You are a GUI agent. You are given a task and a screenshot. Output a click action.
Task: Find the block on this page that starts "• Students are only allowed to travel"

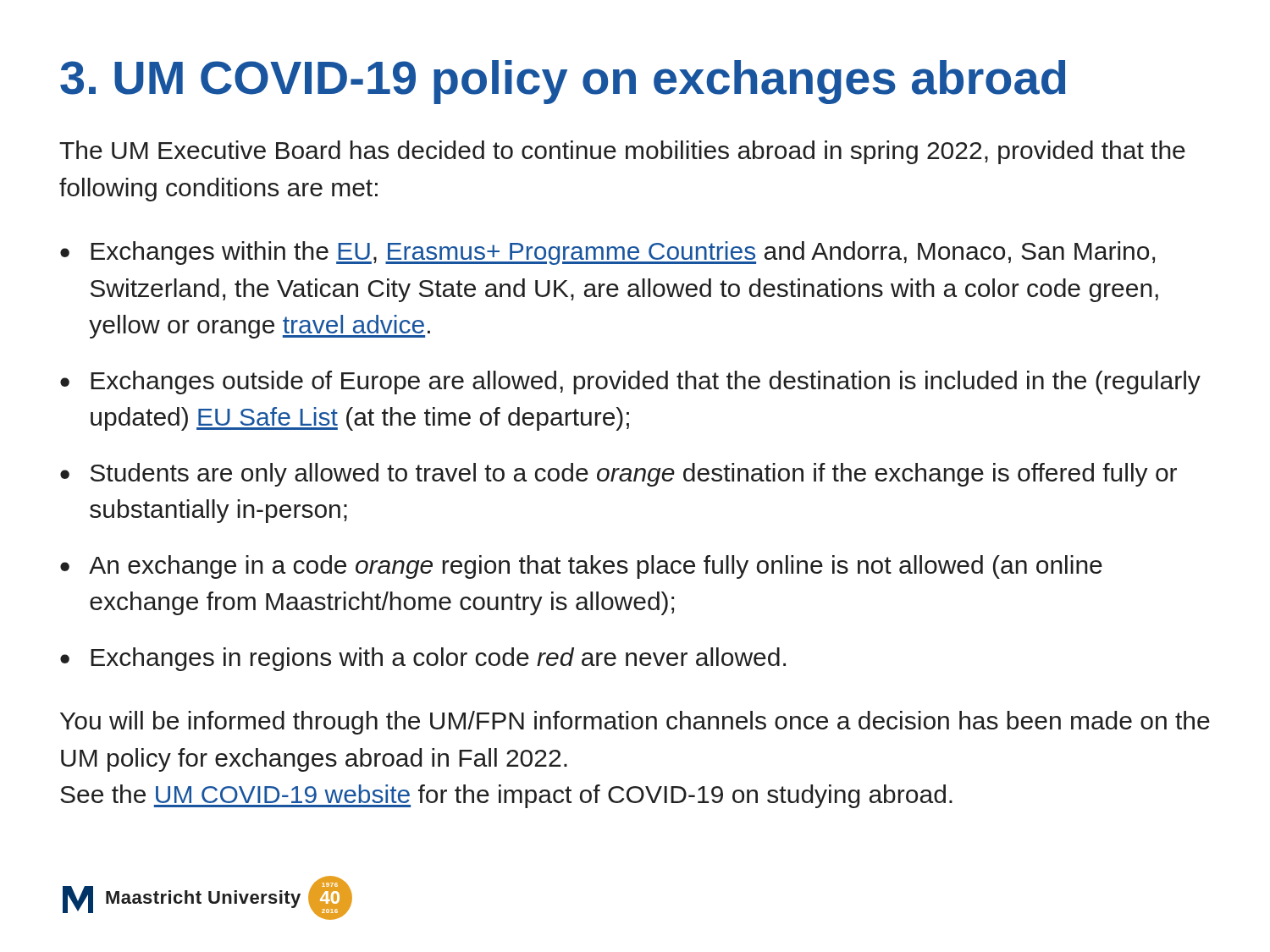pos(635,491)
